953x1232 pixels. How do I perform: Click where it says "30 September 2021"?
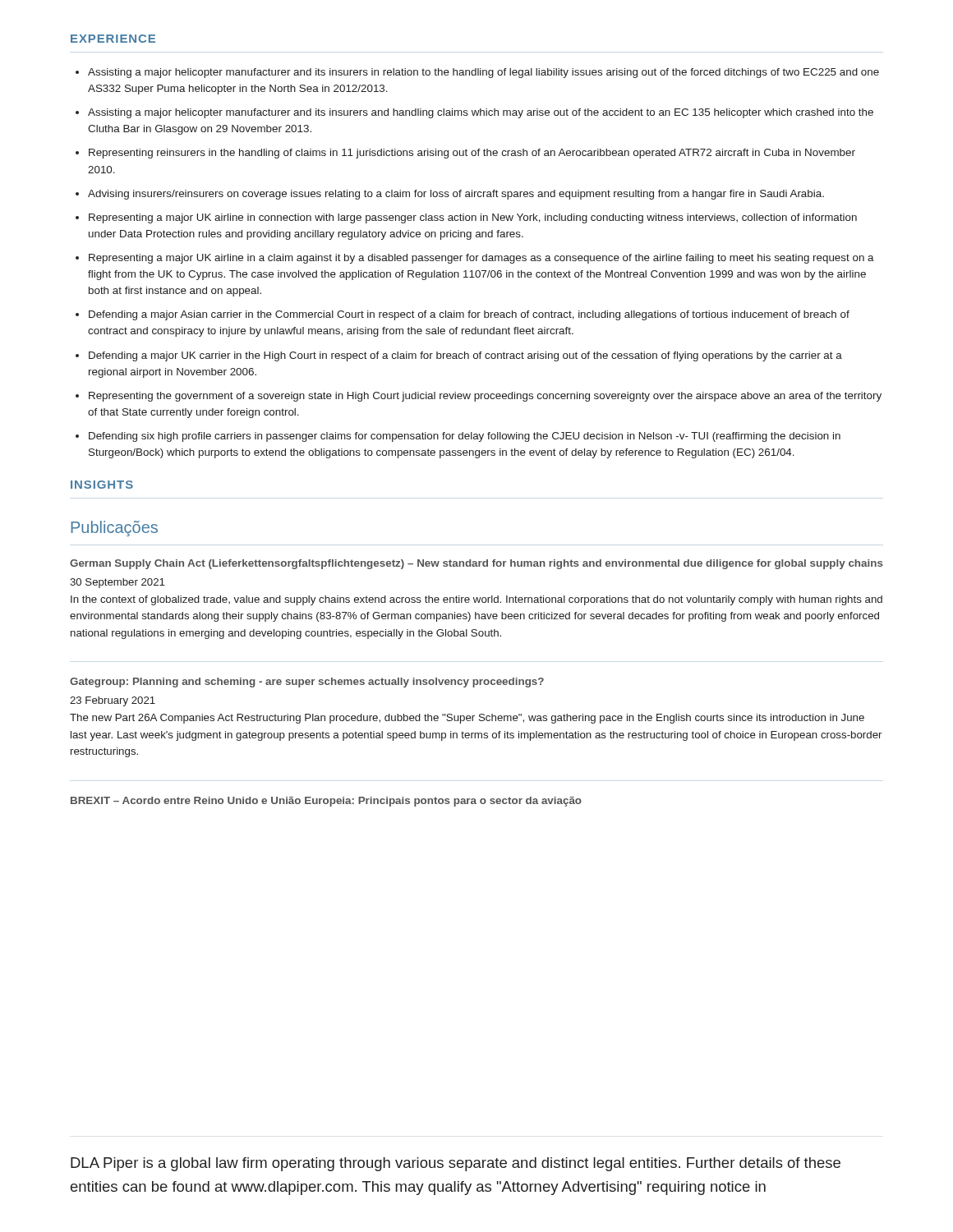click(x=117, y=583)
